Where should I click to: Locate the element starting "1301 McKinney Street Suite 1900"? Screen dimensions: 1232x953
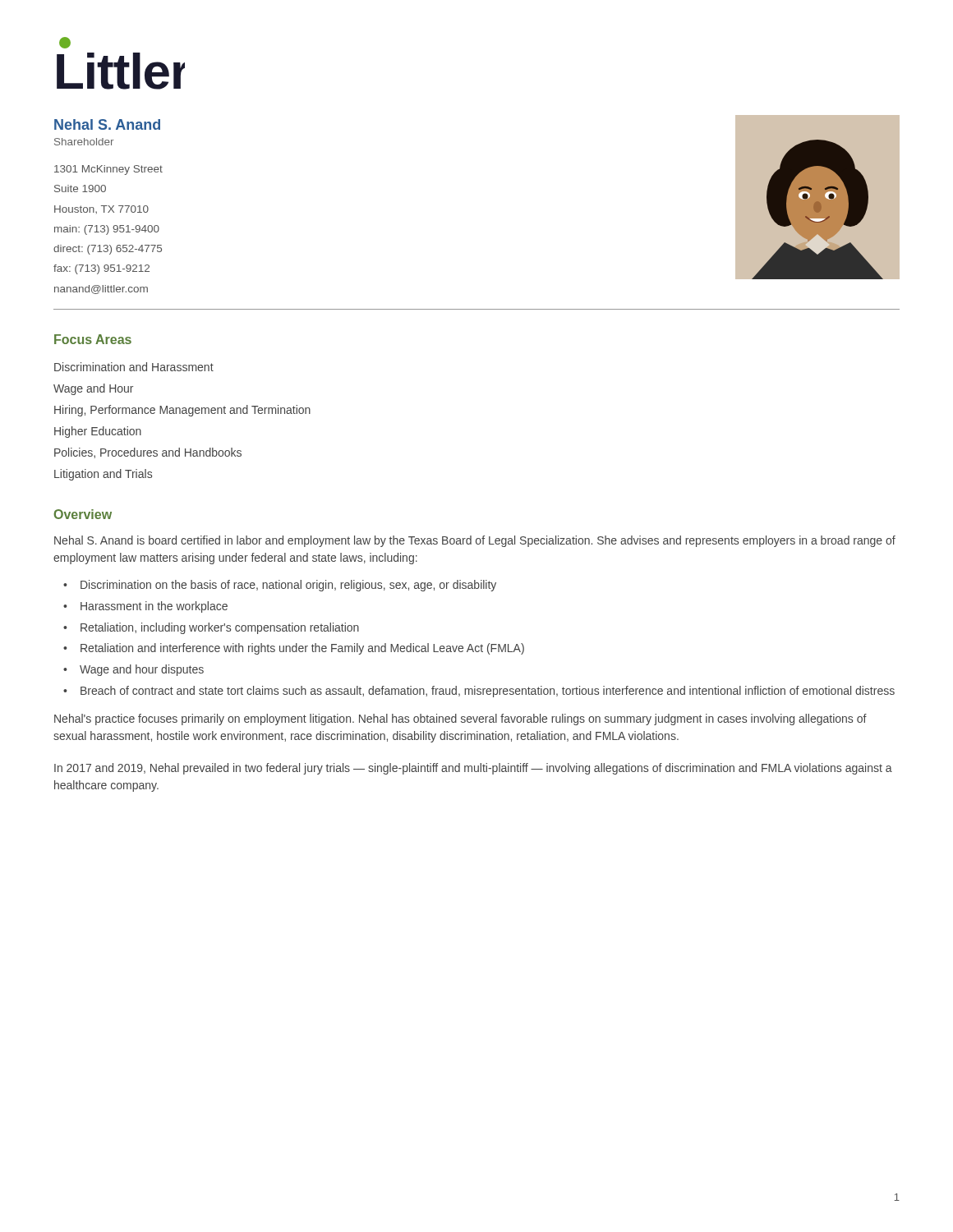(108, 229)
